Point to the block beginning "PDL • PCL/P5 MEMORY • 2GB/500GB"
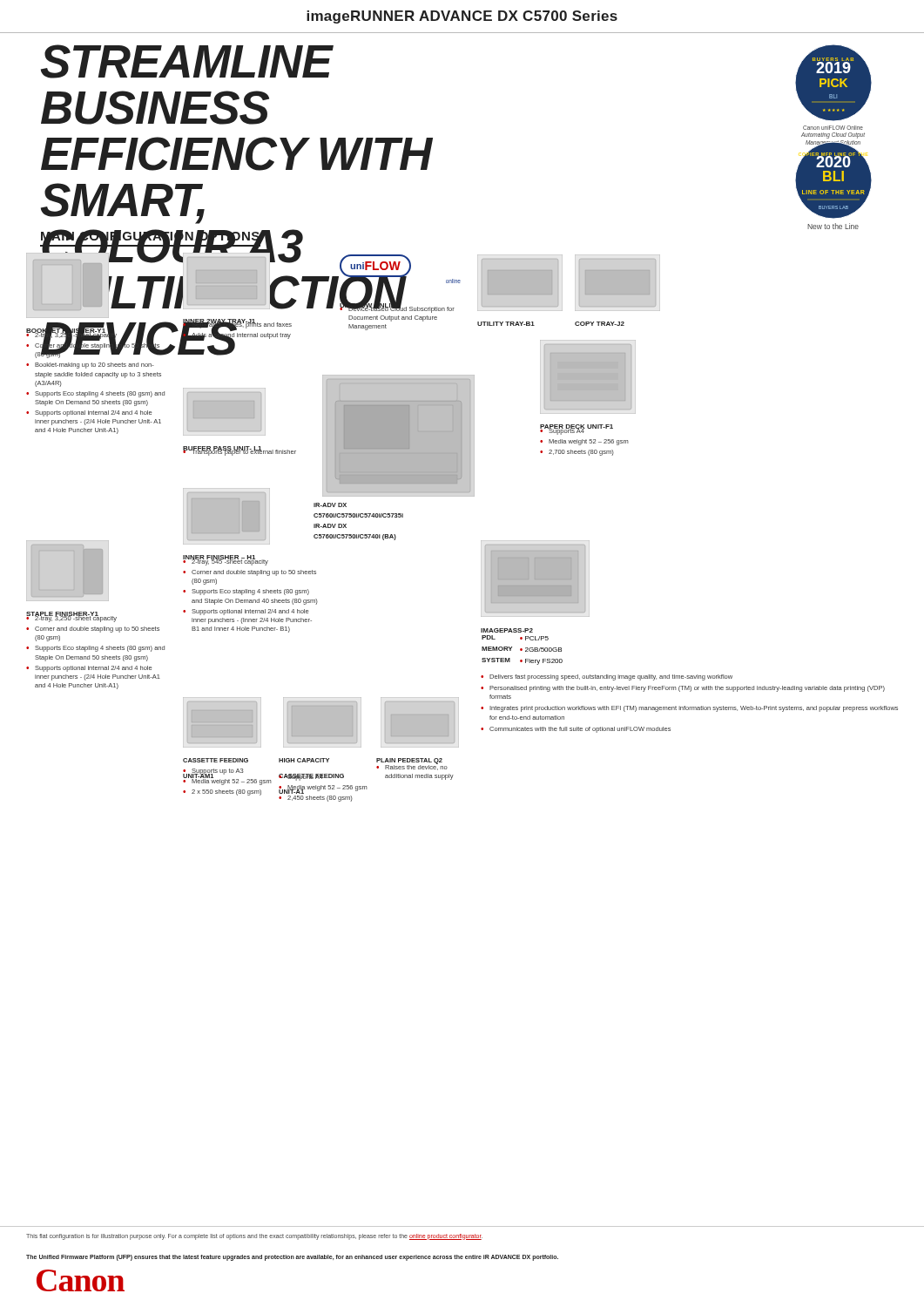Image resolution: width=924 pixels, height=1307 pixels. 522,650
